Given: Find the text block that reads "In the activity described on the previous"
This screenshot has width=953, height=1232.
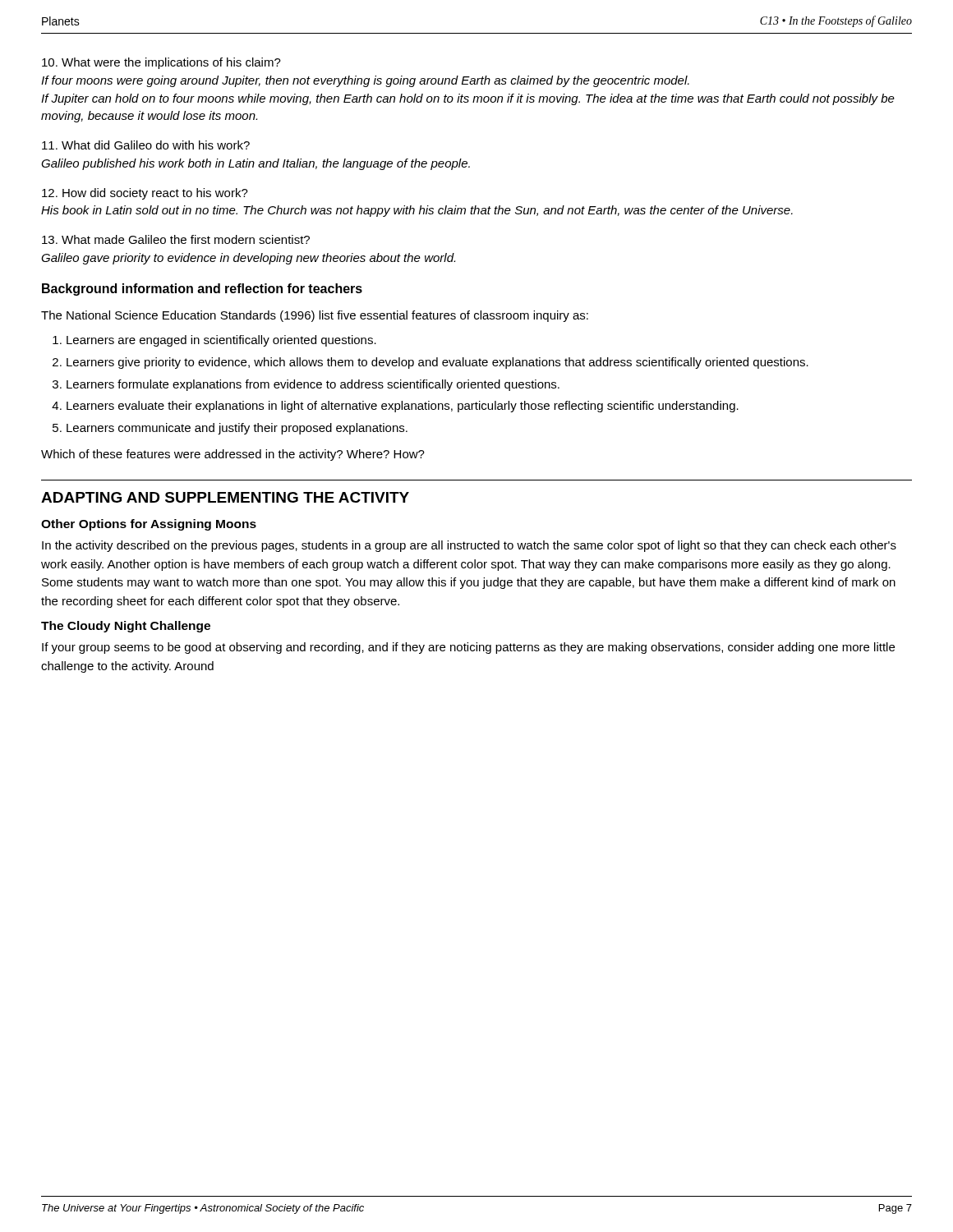Looking at the screenshot, I should point(469,573).
